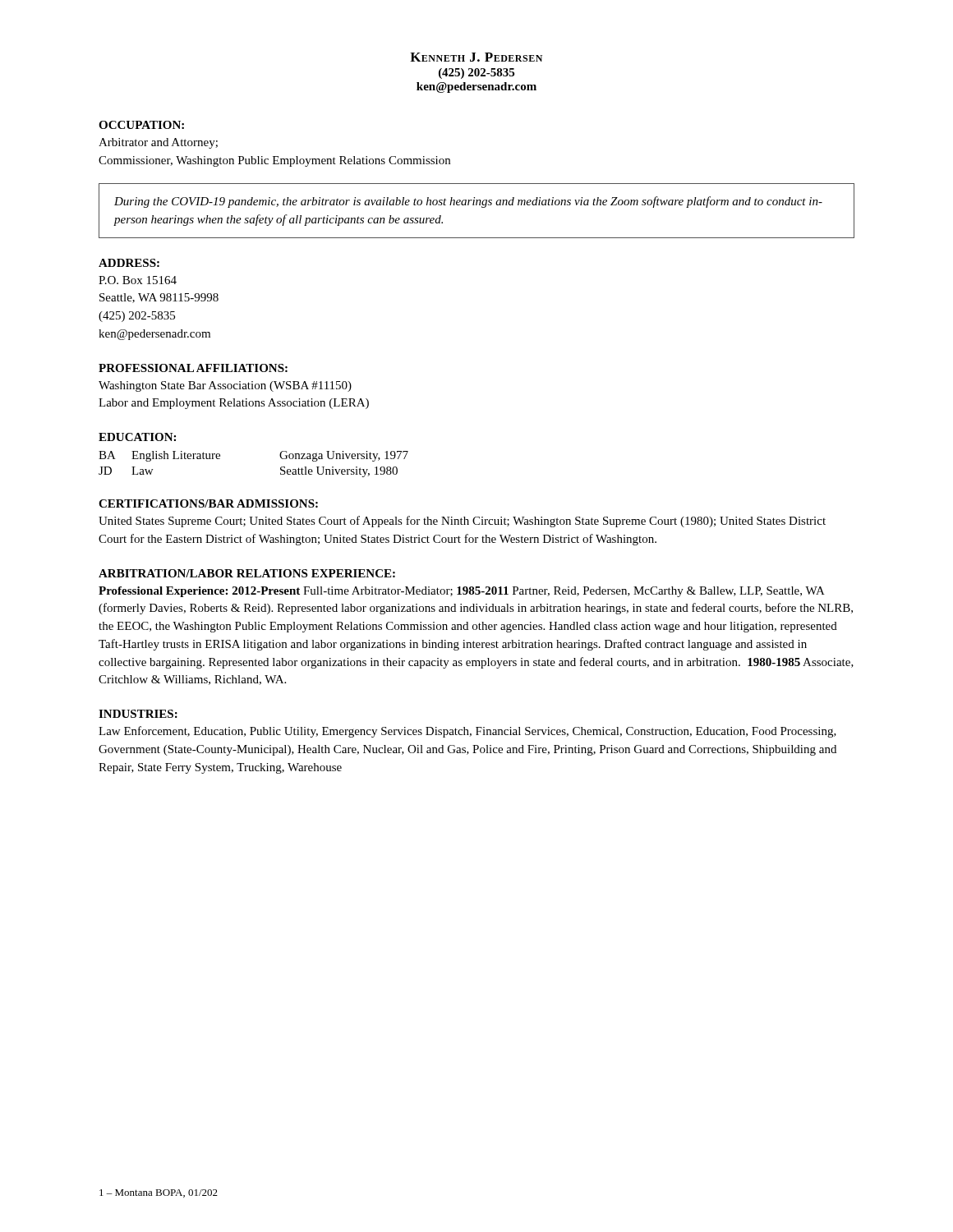Locate the table with the text "Seattle University, 1980"
The image size is (953, 1232).
click(x=476, y=463)
